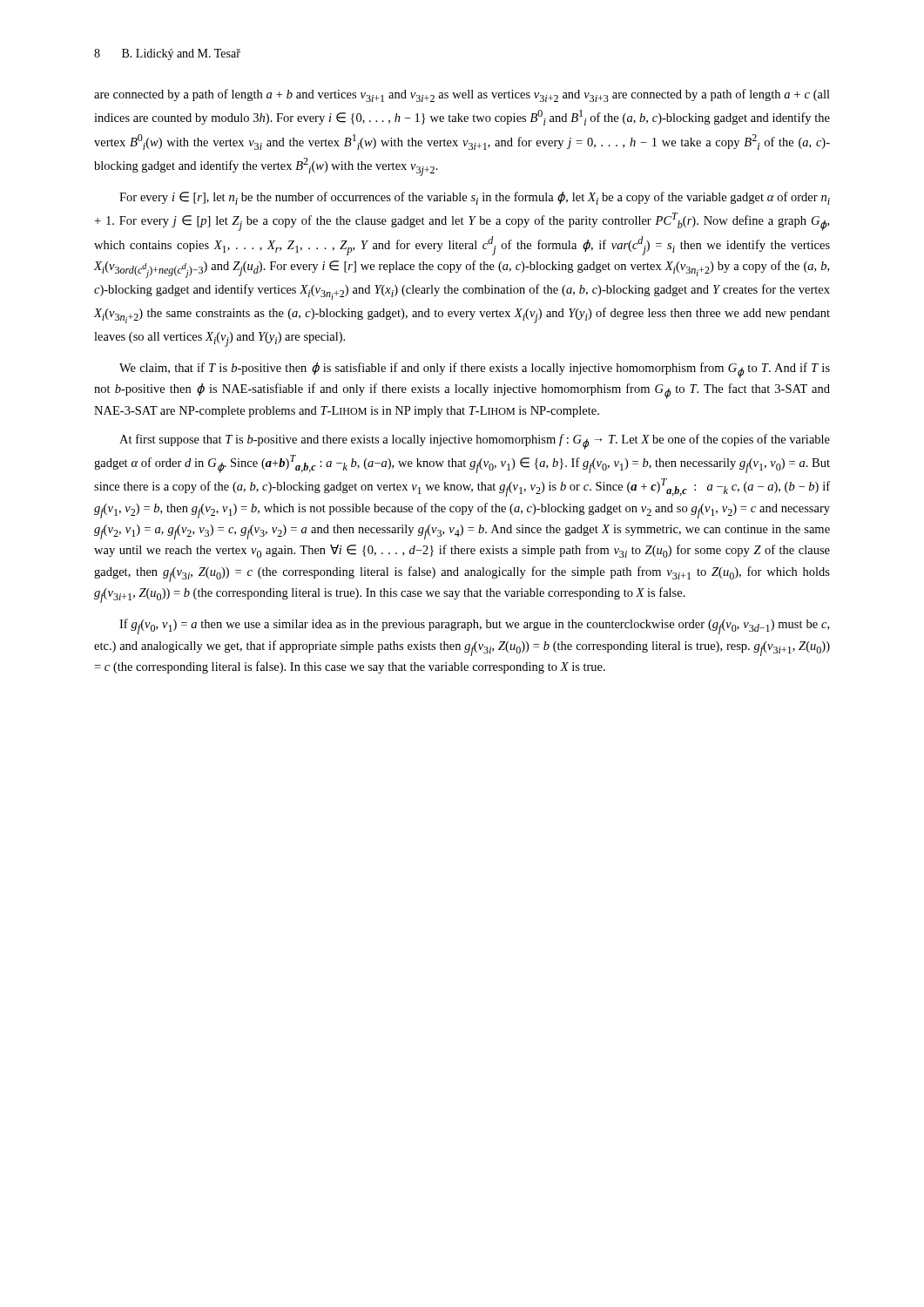Click on the text block that says "At first suppose that T is"
Image resolution: width=924 pixels, height=1307 pixels.
(x=462, y=517)
